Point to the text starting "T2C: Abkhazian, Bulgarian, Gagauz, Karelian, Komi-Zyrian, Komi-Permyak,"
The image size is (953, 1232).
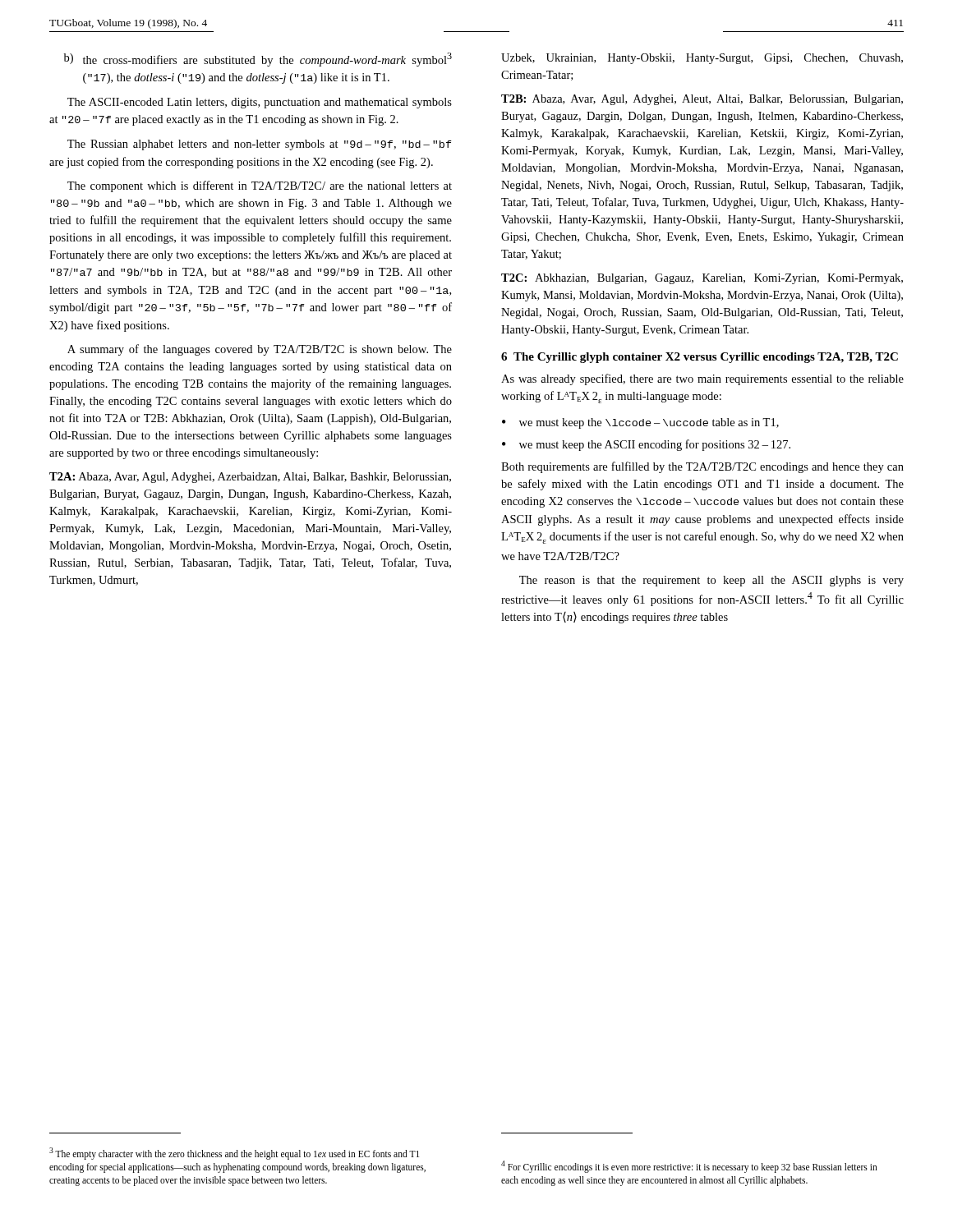[x=702, y=304]
